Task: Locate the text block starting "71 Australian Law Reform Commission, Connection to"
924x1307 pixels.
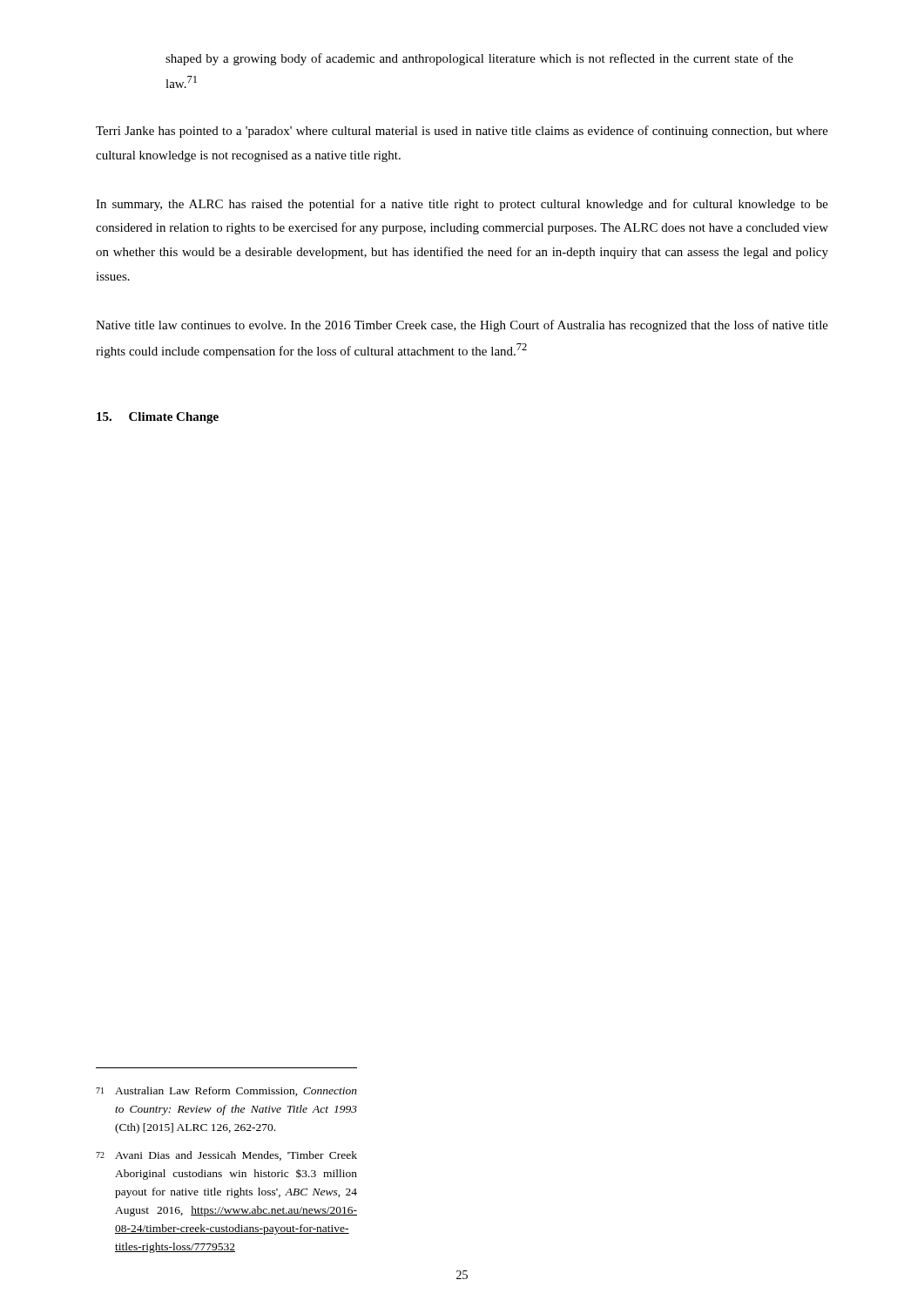Action: tap(226, 1109)
